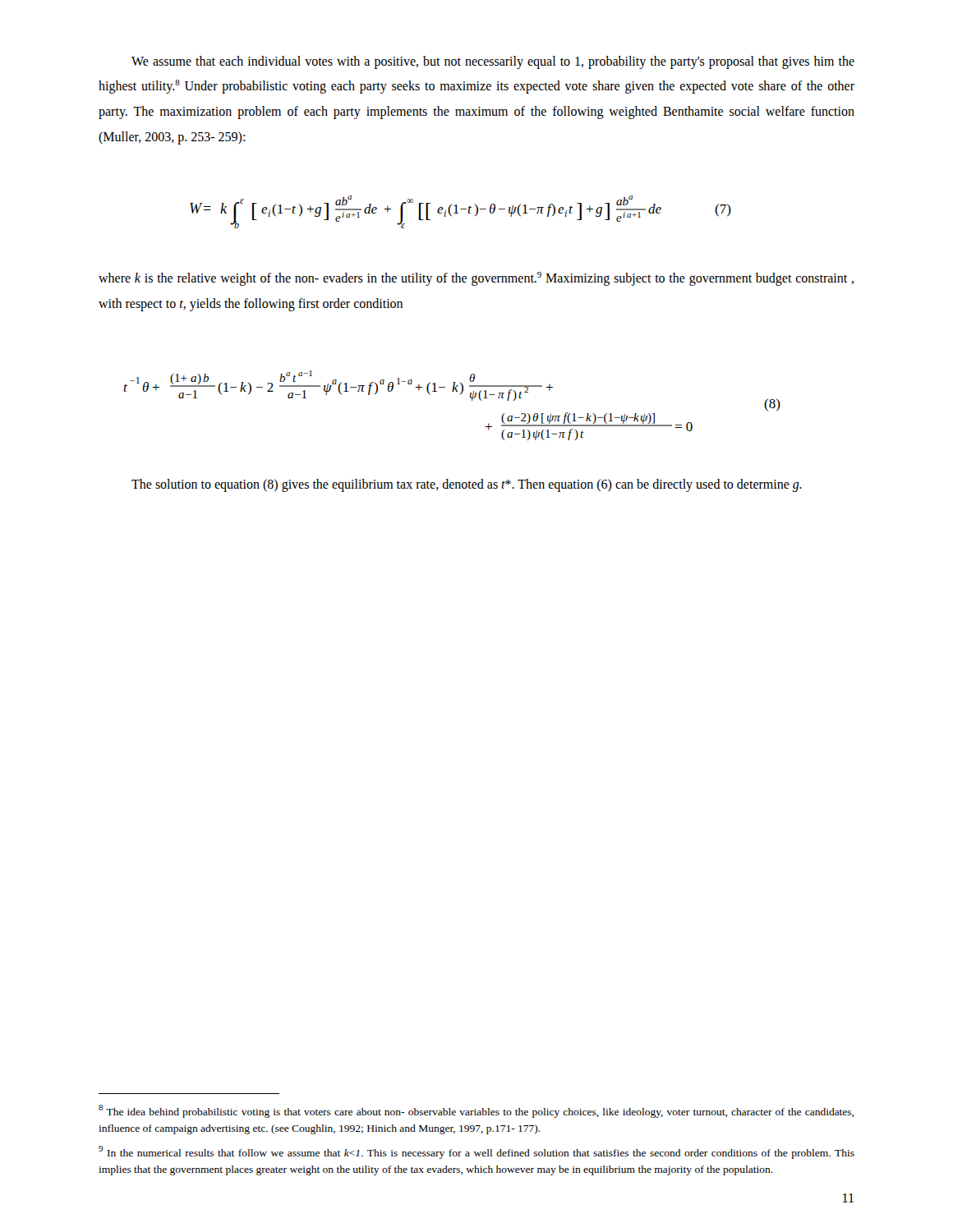Locate the block of text that opens with "9 In the numerical results that"

(x=476, y=1159)
